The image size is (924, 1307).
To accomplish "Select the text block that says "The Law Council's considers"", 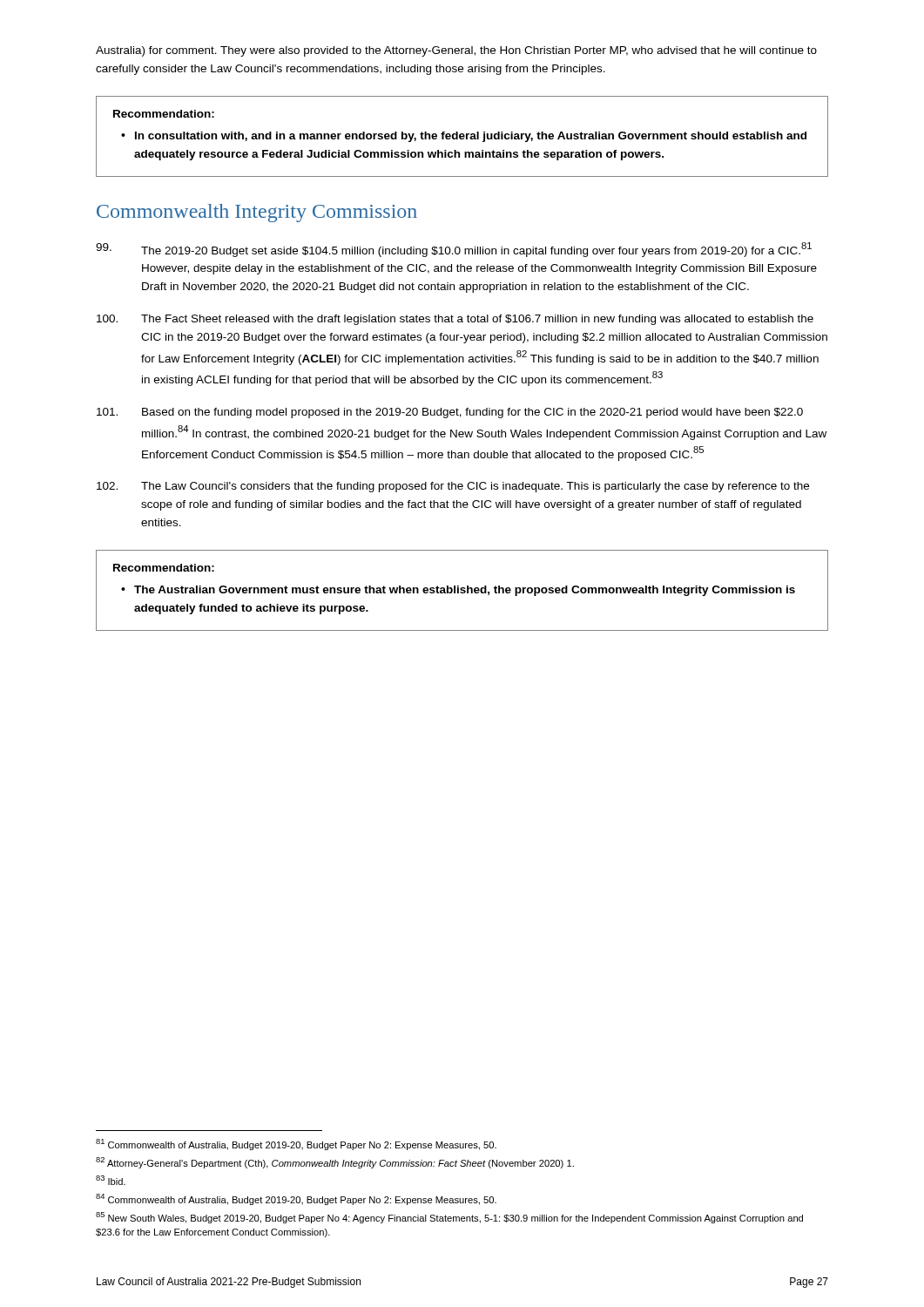I will click(462, 505).
